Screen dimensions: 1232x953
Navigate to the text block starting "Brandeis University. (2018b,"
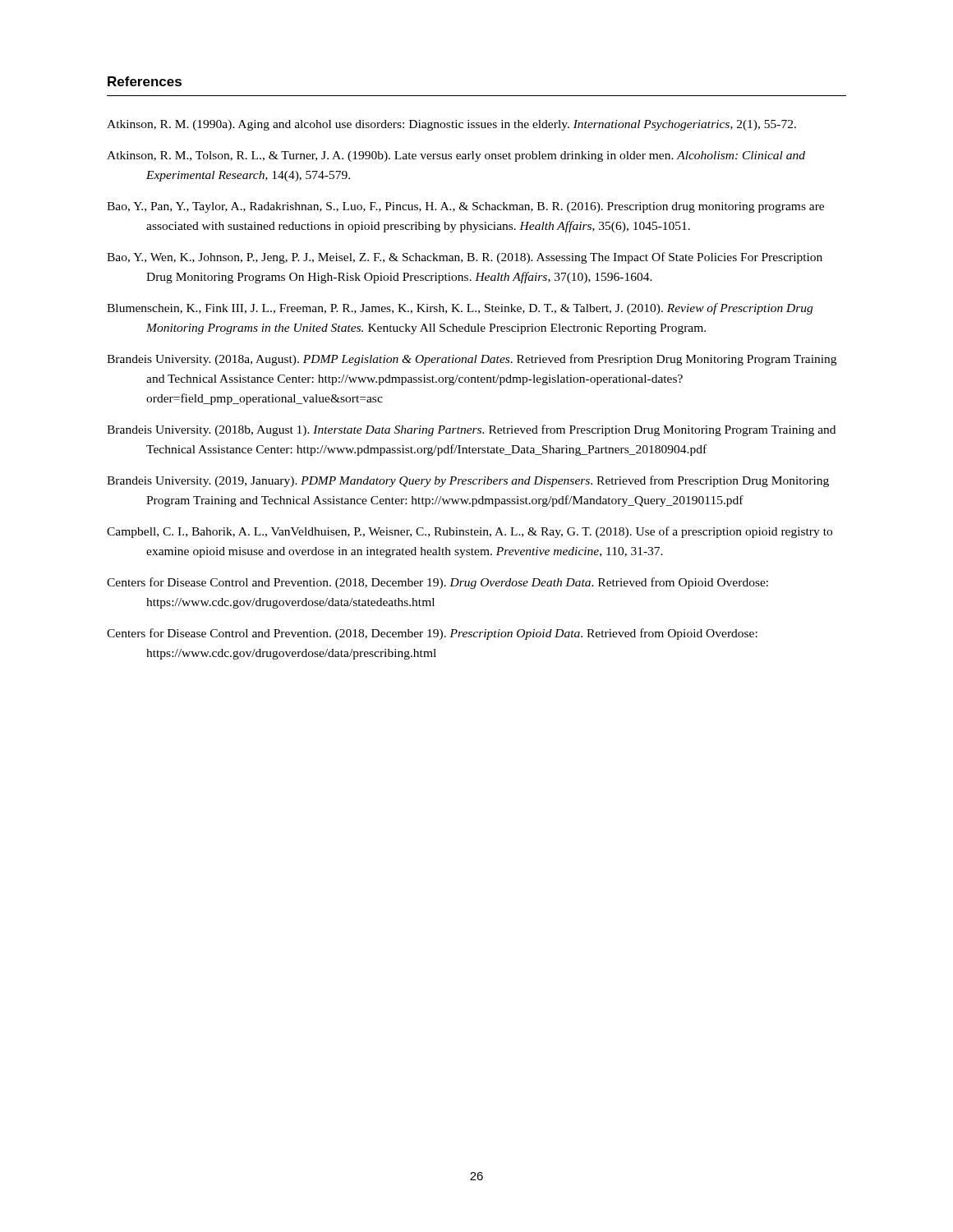coord(471,439)
